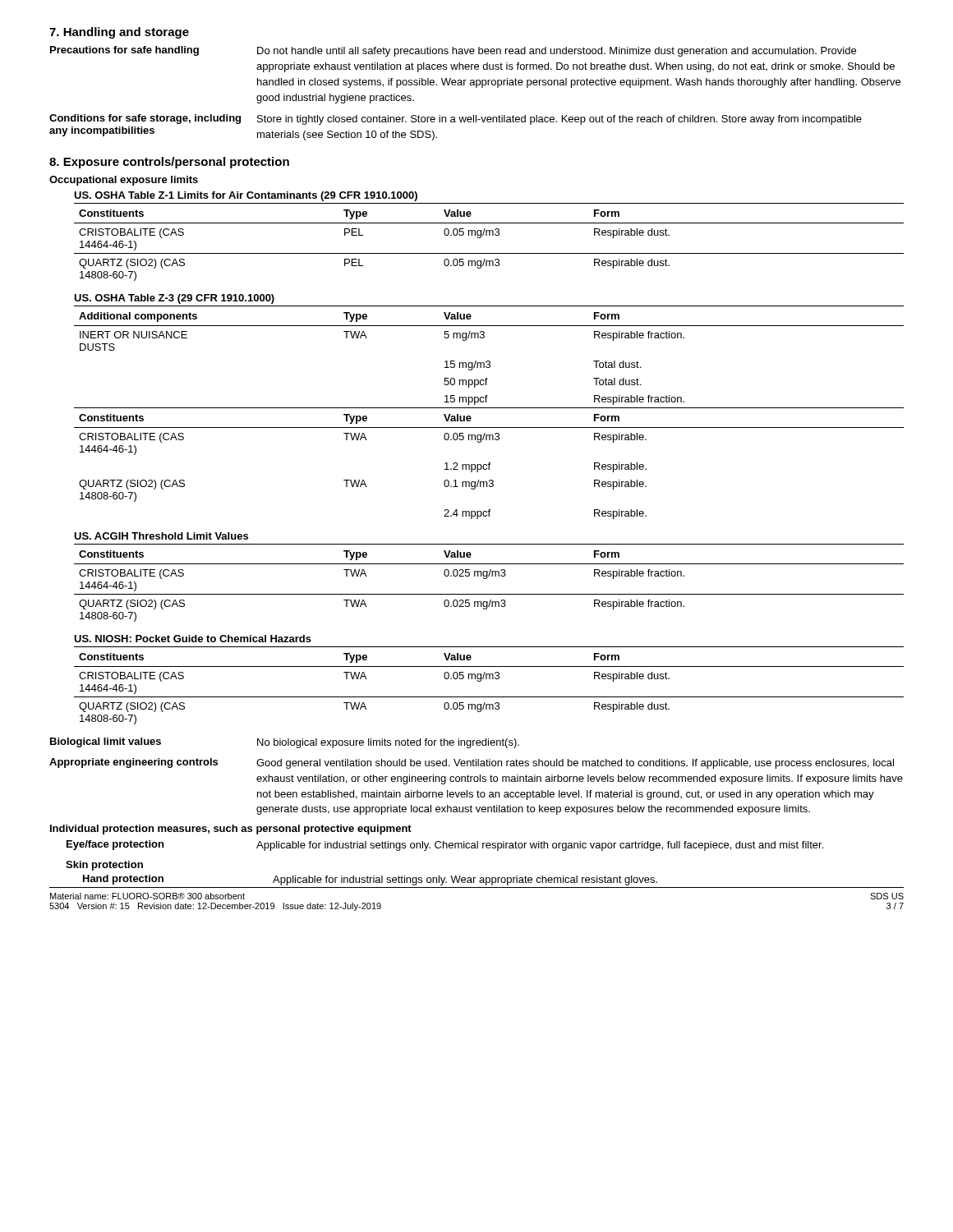
Task: Find the text block starting "Conditions for safe storage, including"
Action: (476, 127)
